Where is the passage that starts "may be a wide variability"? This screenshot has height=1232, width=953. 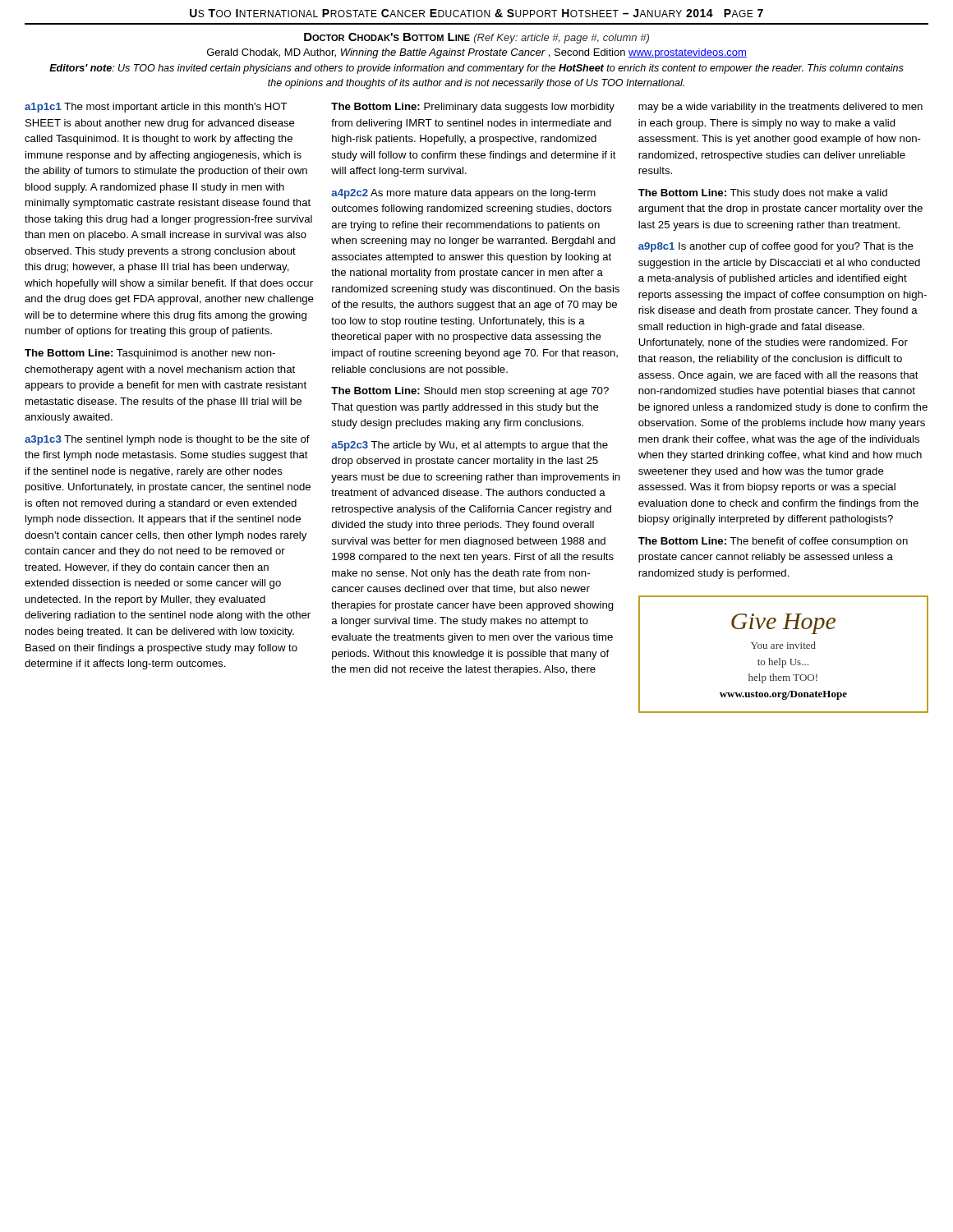point(783,139)
